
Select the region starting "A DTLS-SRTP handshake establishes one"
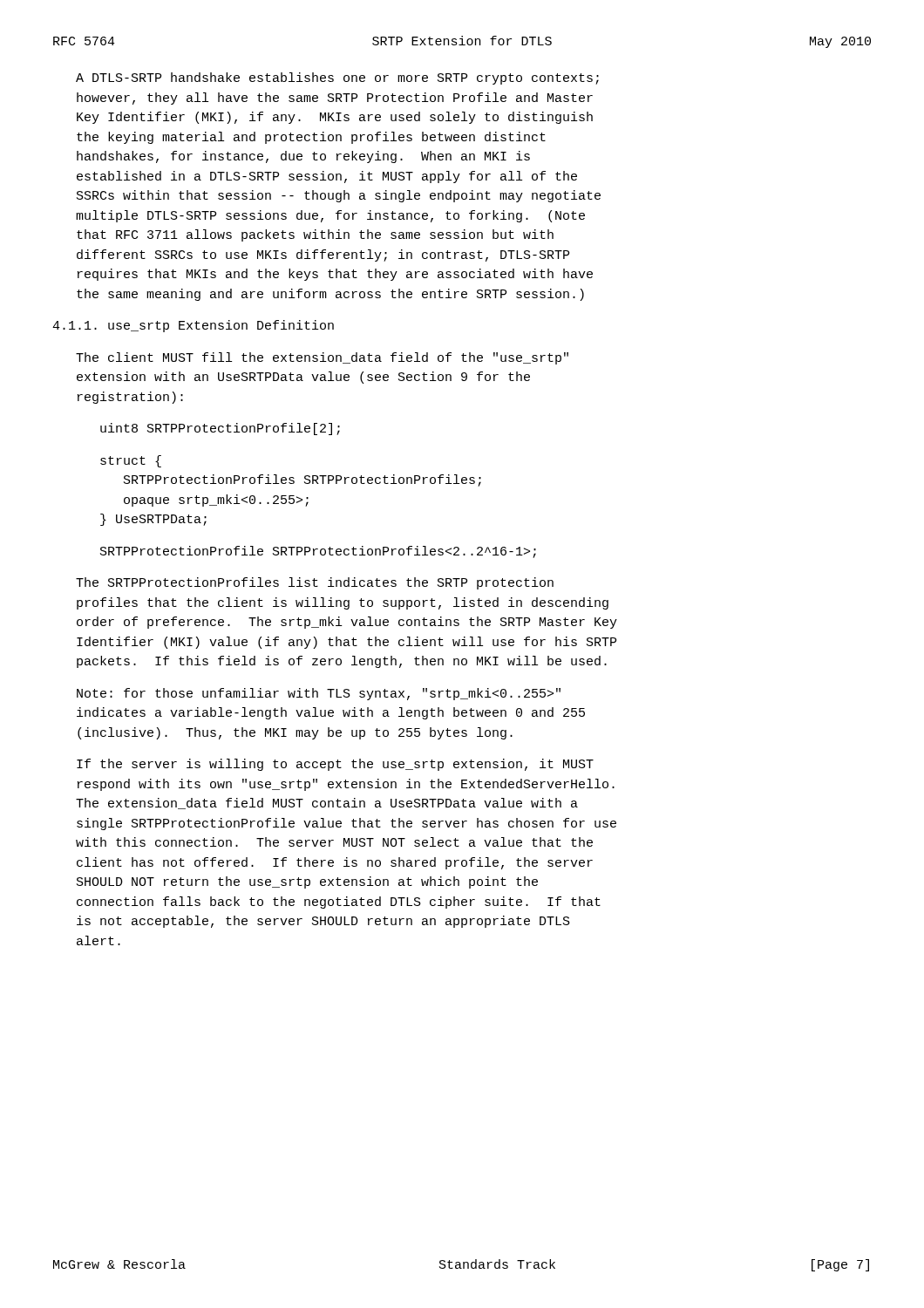pyautogui.click(x=327, y=187)
